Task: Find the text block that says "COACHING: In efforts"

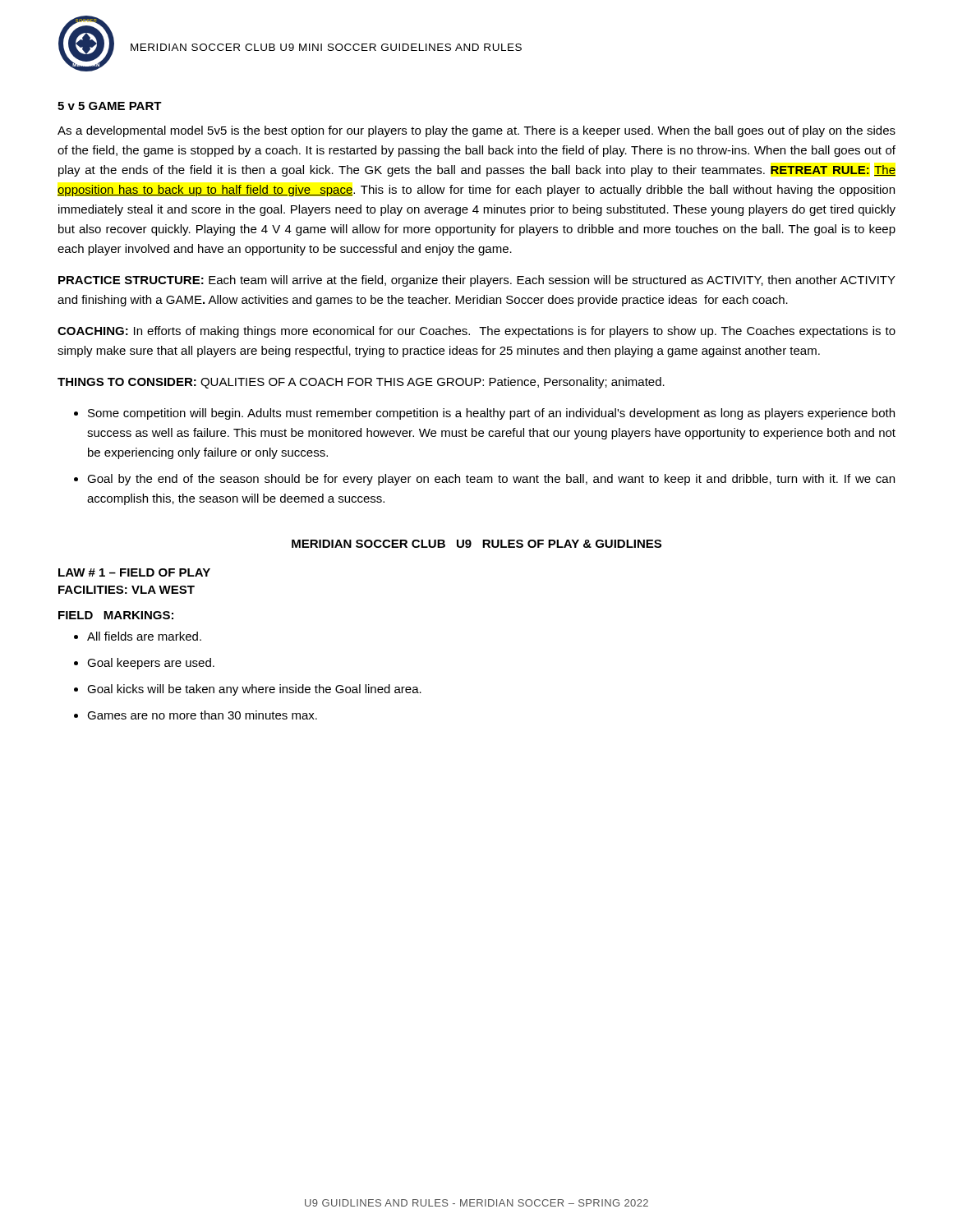Action: (x=476, y=340)
